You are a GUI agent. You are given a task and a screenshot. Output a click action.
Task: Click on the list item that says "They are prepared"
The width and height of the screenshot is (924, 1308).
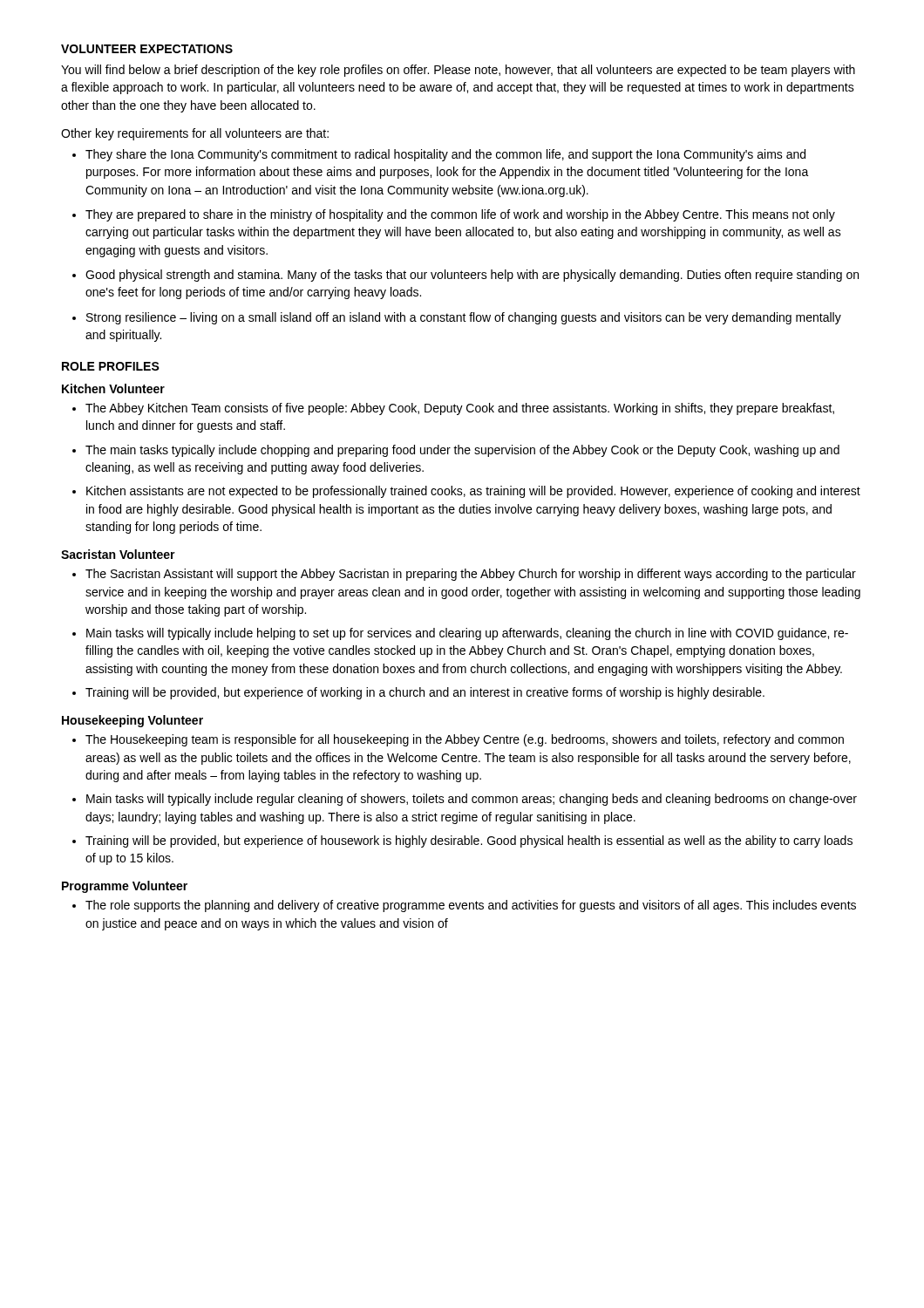(463, 232)
